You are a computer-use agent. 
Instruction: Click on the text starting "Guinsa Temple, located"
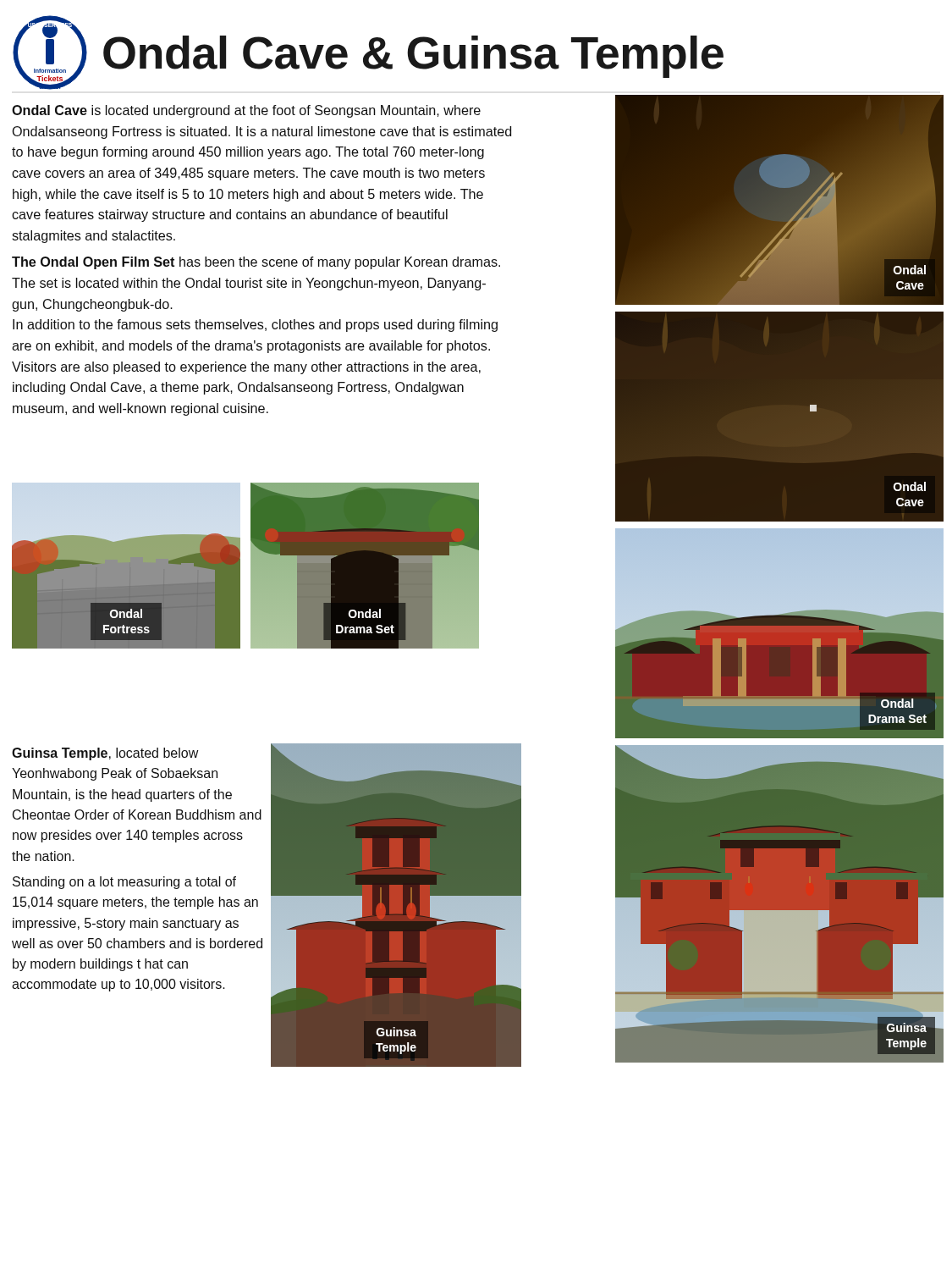138,869
